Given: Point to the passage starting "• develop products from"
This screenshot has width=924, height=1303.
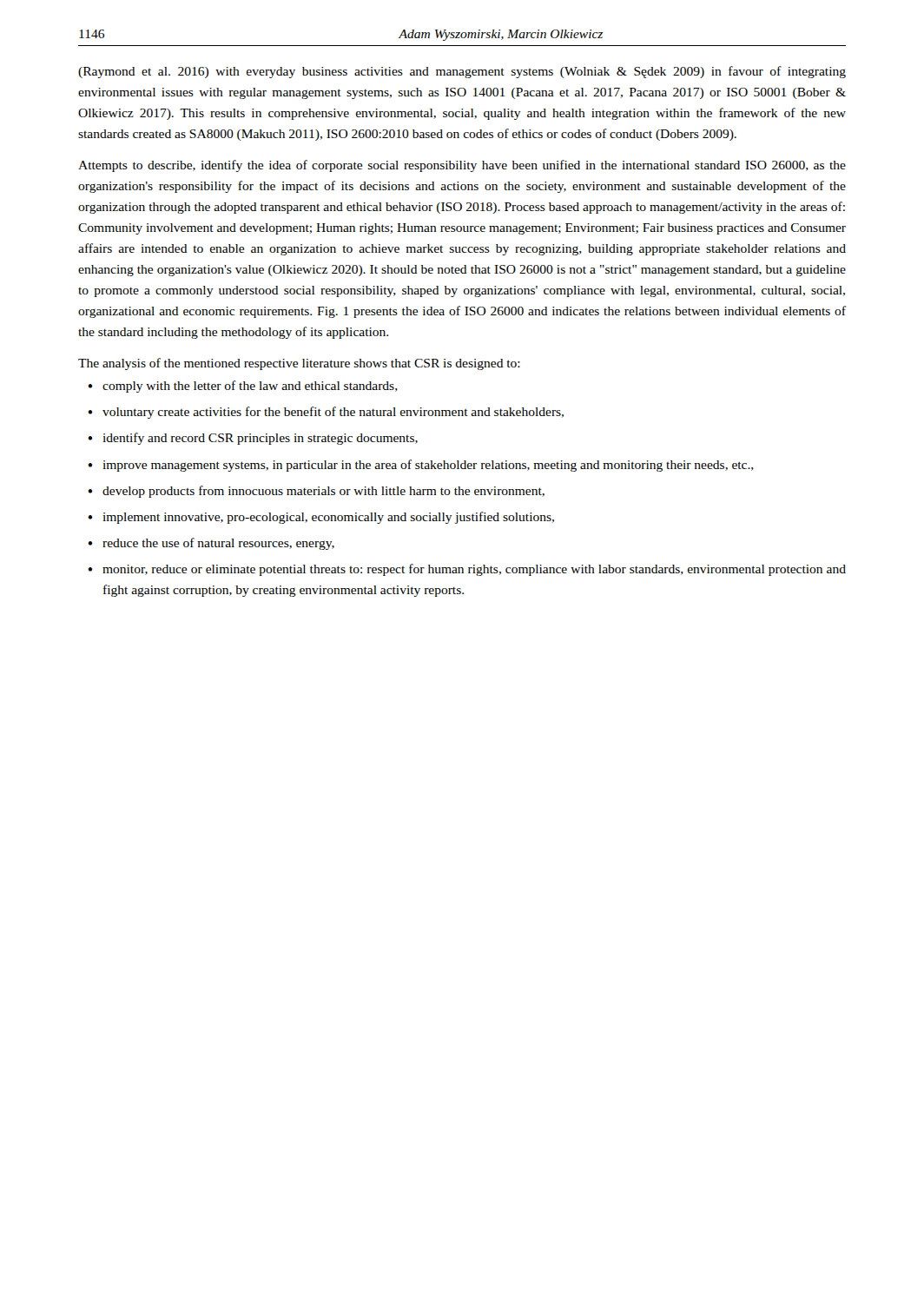Looking at the screenshot, I should pos(462,491).
